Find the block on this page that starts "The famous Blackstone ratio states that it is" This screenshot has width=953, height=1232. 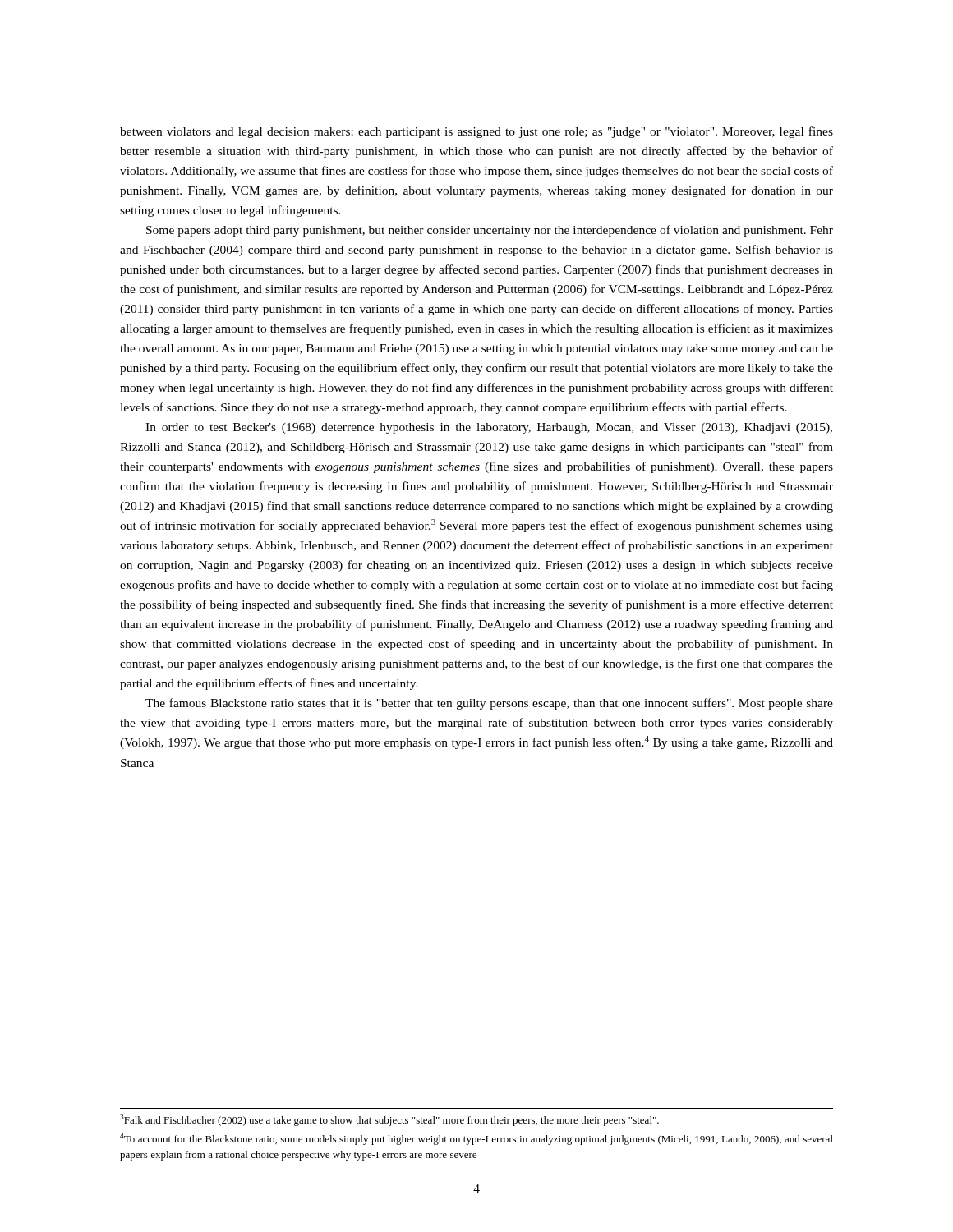[476, 733]
